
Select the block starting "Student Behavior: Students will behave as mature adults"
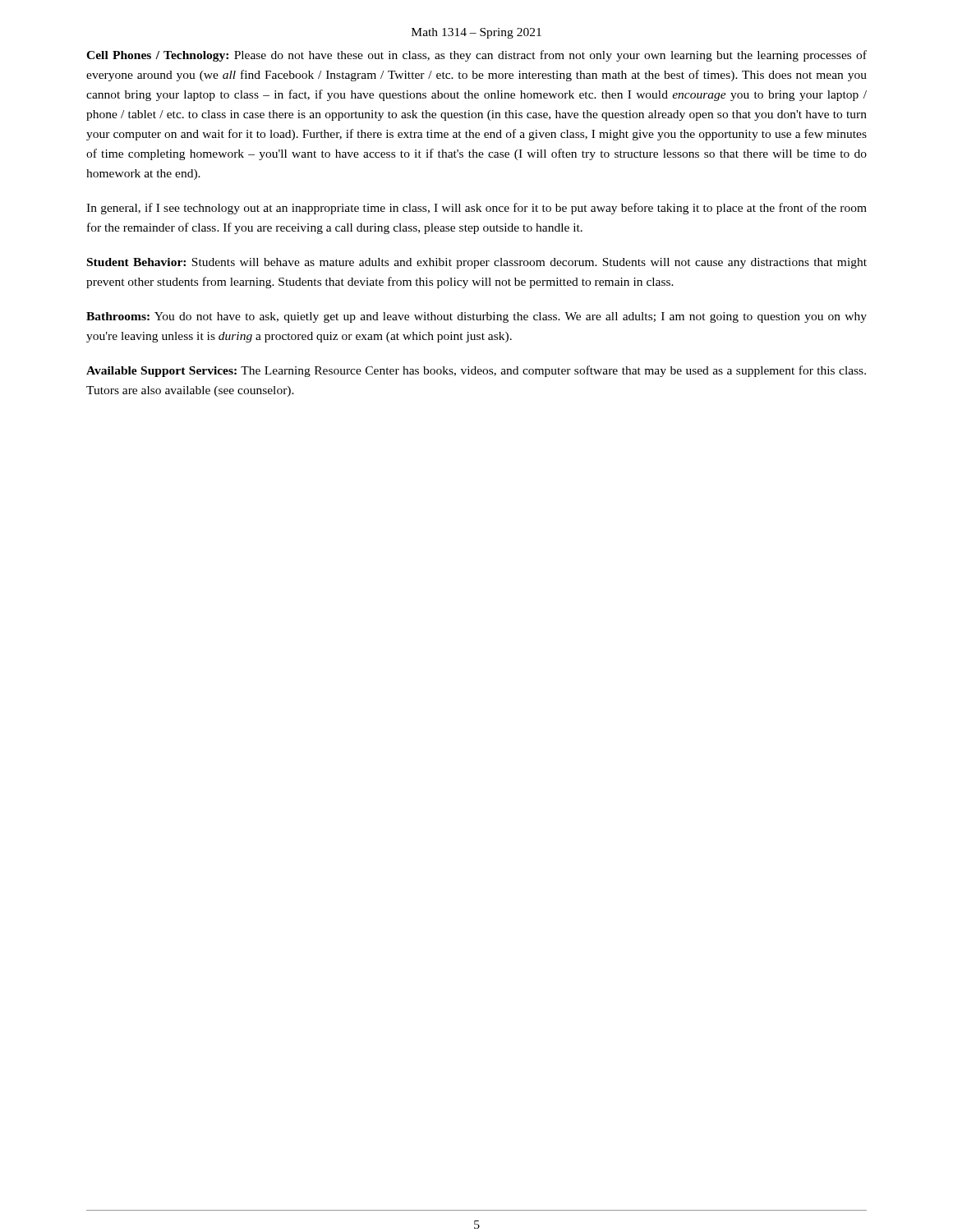[x=476, y=272]
